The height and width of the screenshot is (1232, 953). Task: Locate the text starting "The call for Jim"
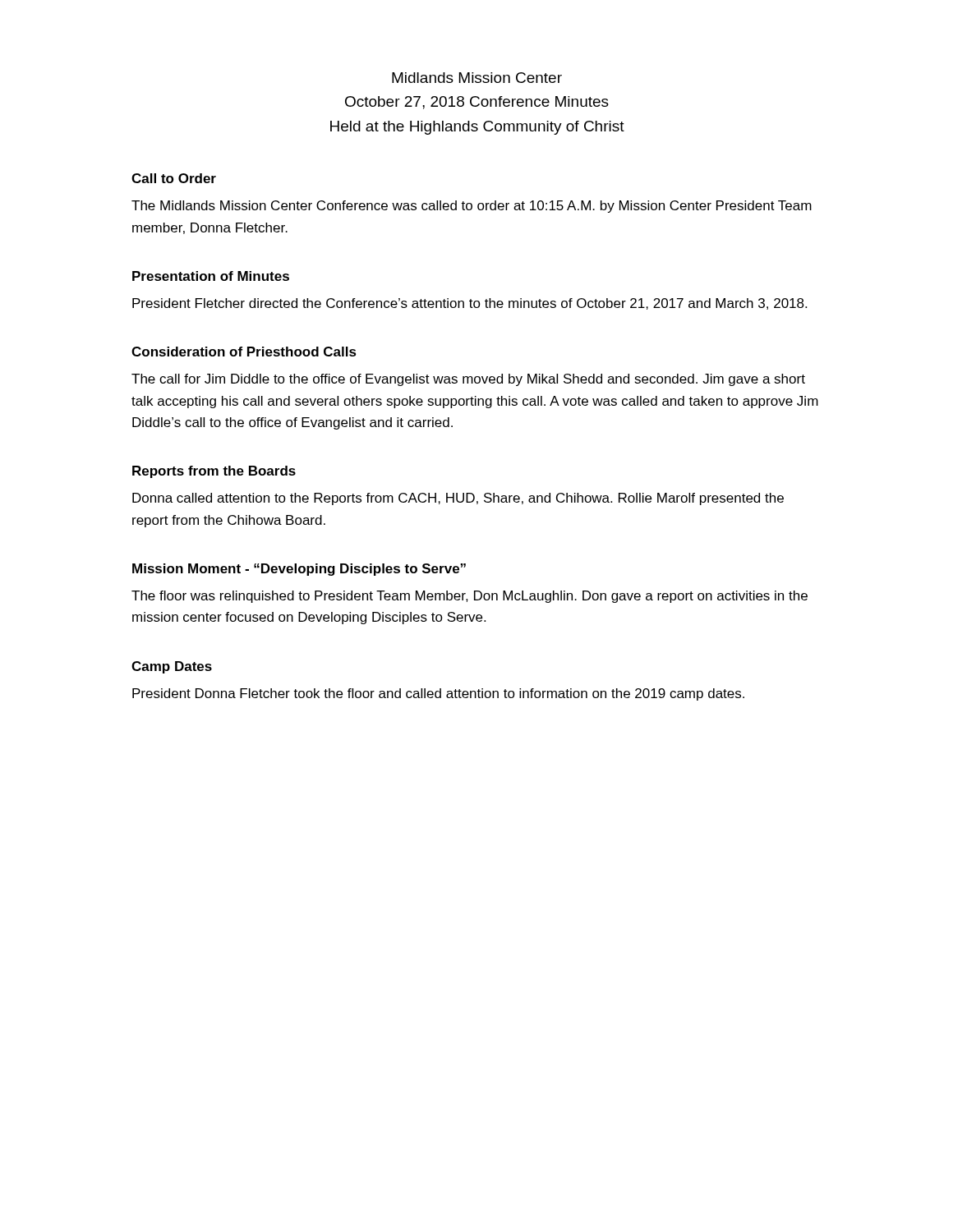(x=475, y=401)
